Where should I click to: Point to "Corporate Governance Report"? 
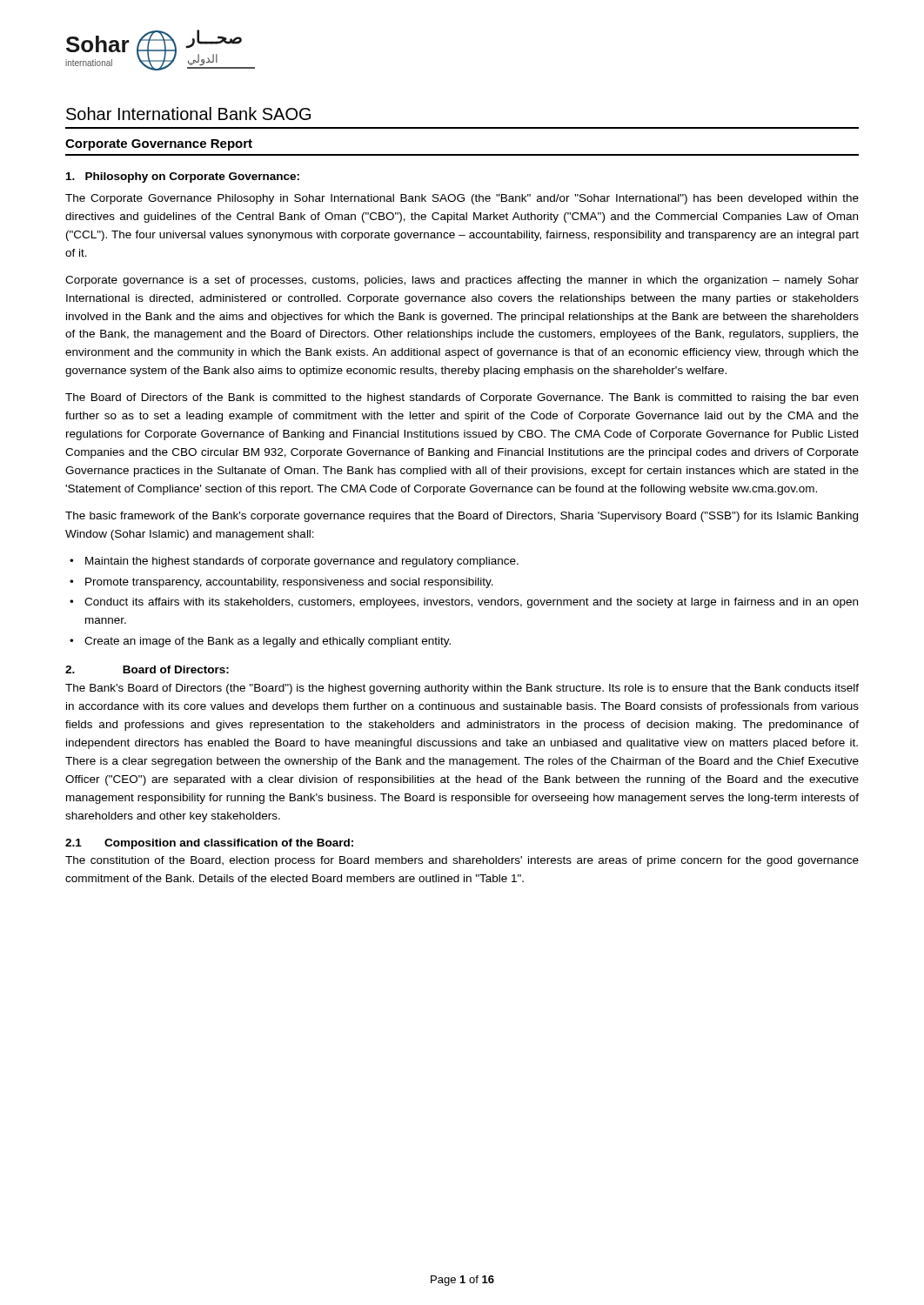[159, 143]
